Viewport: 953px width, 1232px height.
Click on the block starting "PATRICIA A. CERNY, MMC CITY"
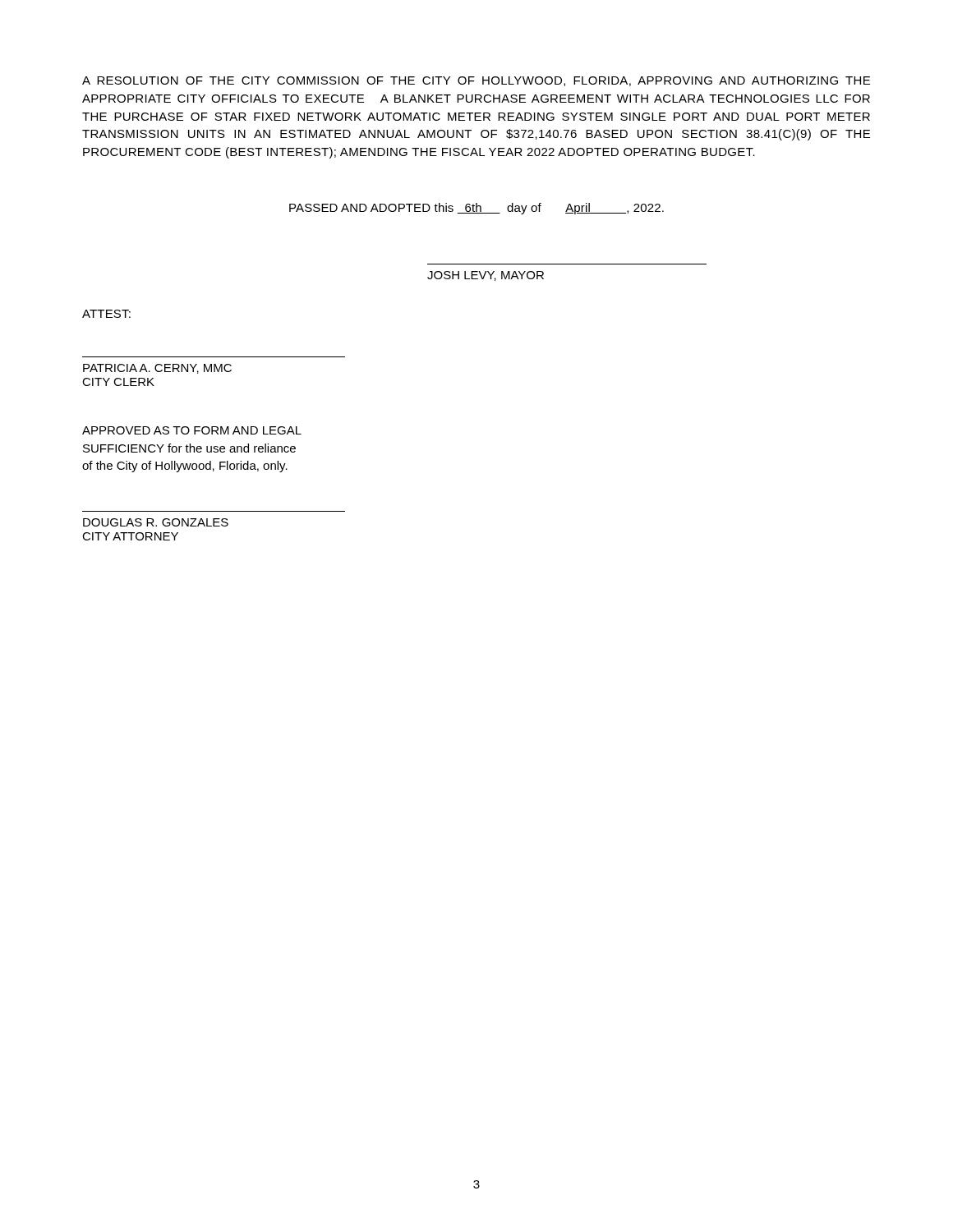pos(214,372)
